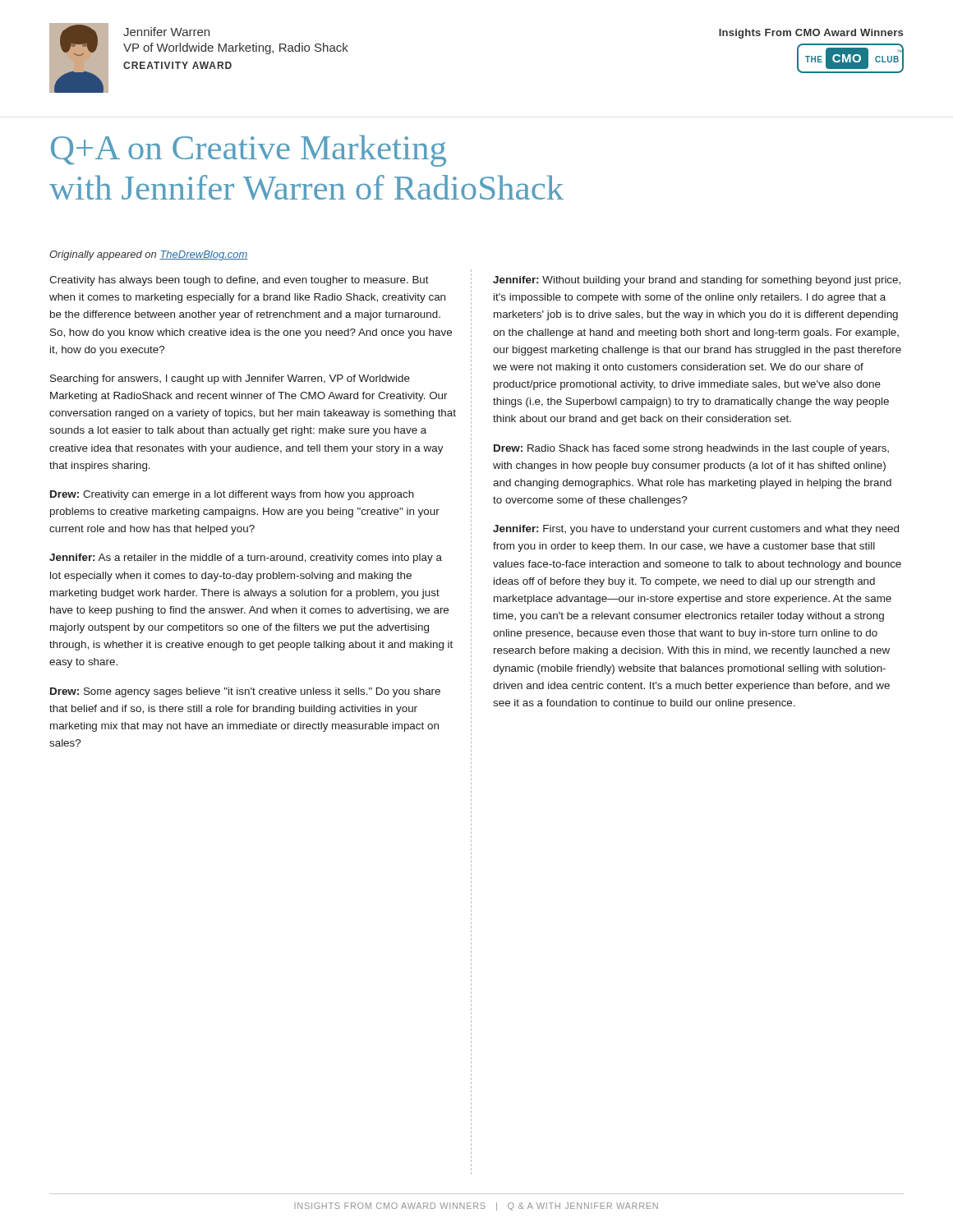
Task: Click on the text block that says "Jennifer: Without building your brand and standing for"
Action: click(x=698, y=491)
